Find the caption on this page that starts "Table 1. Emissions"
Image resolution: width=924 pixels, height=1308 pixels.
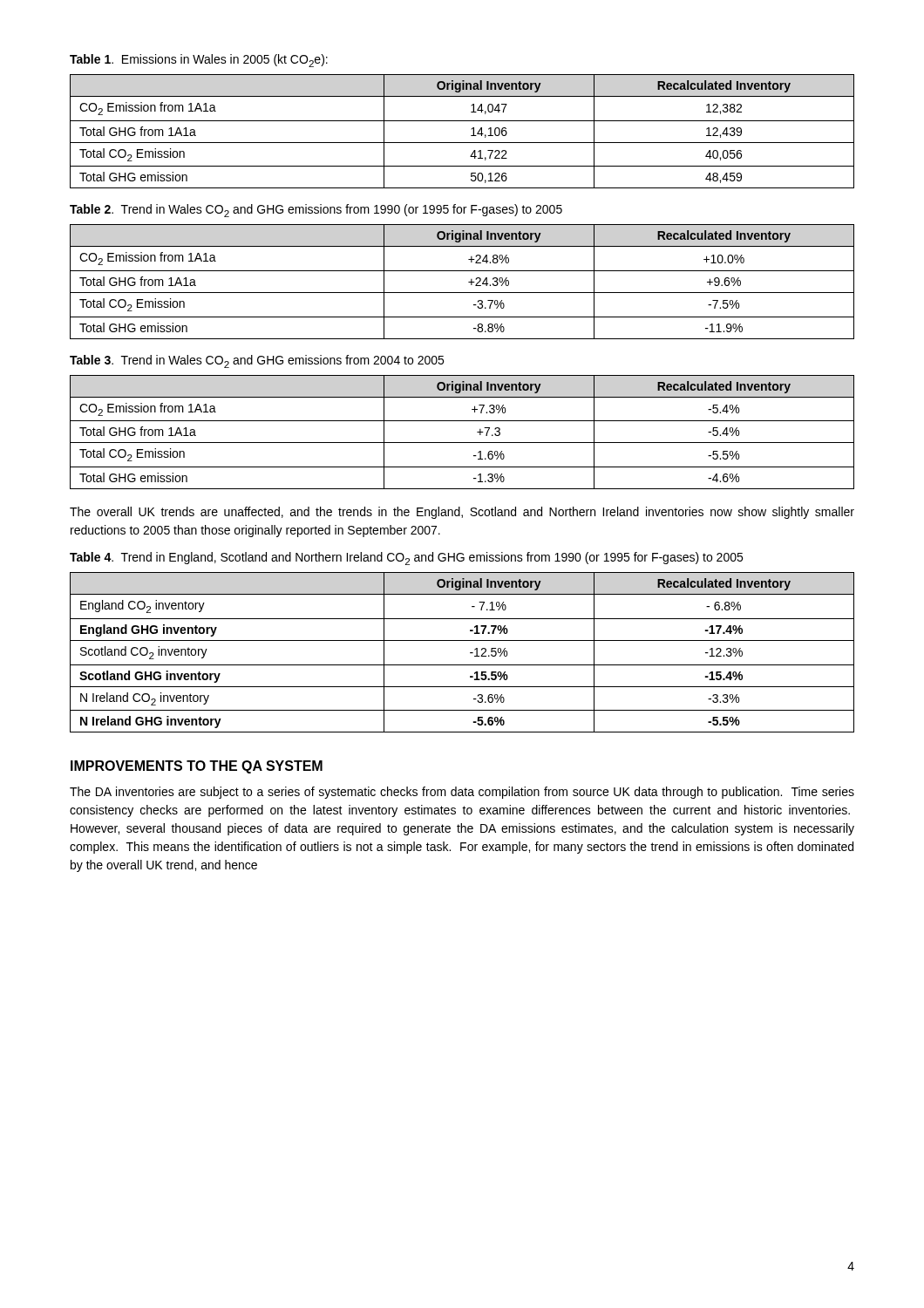199,60
